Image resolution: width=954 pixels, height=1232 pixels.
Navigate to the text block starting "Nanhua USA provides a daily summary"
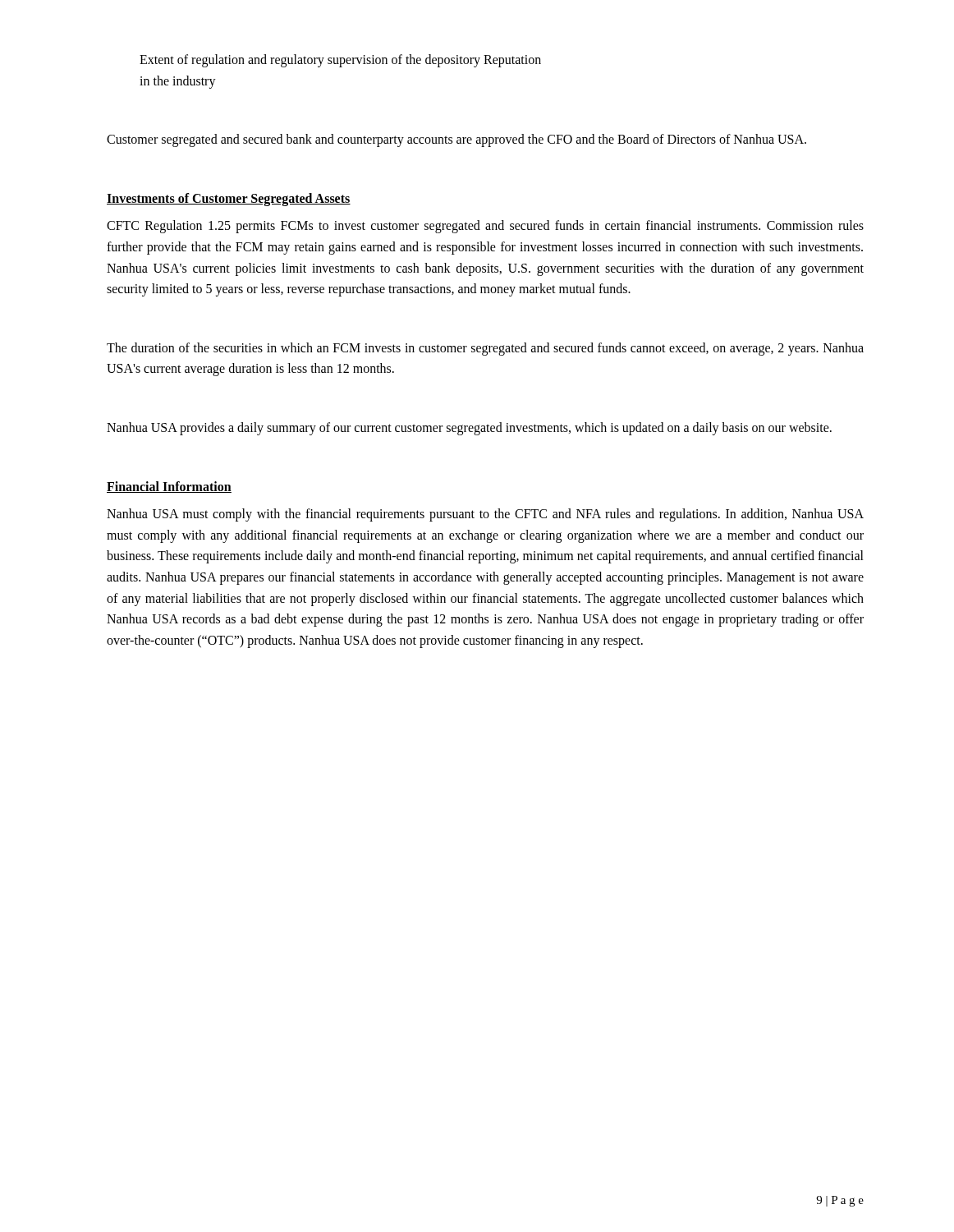485,428
